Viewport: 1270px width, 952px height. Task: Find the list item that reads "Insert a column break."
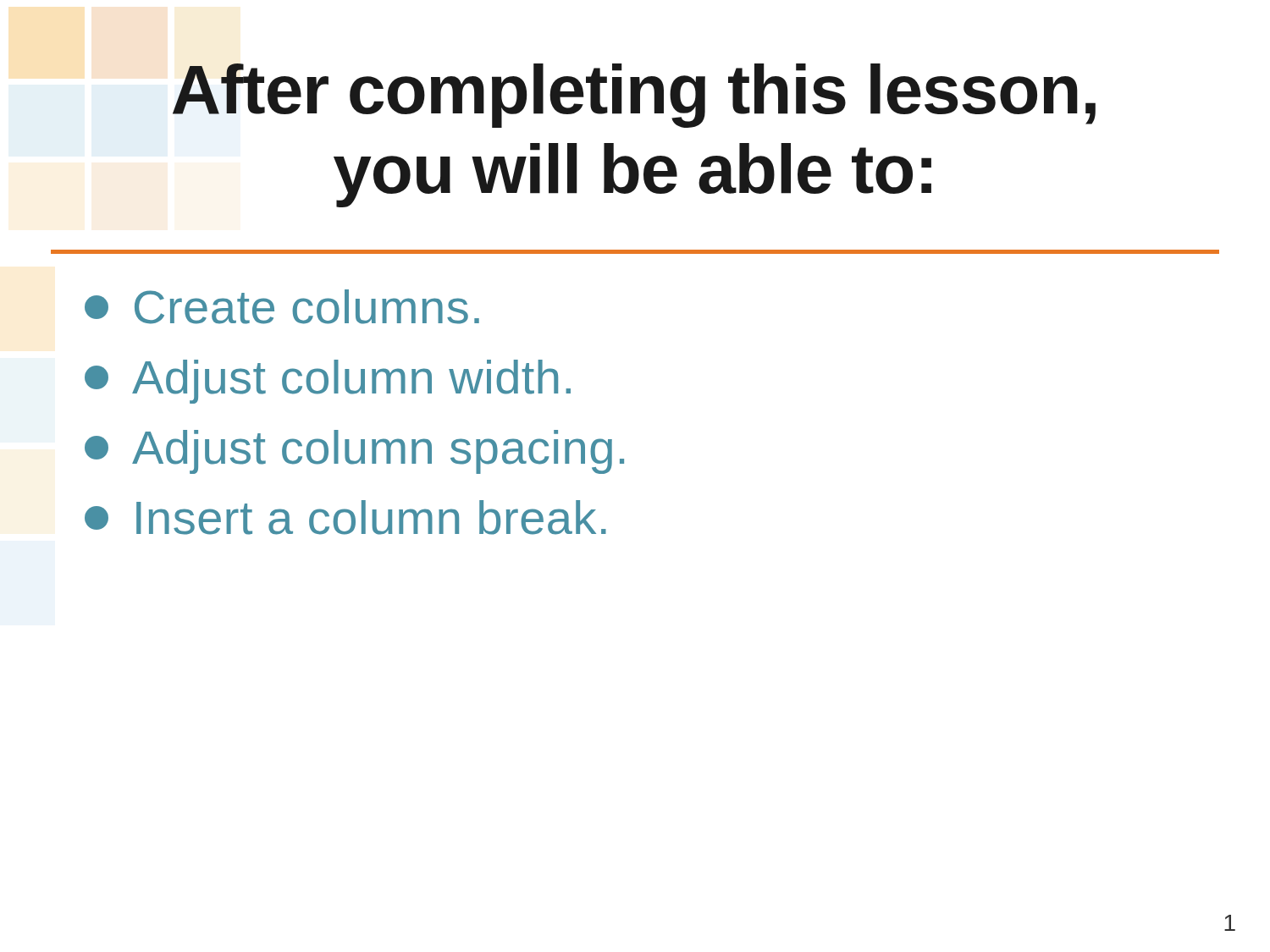point(348,517)
